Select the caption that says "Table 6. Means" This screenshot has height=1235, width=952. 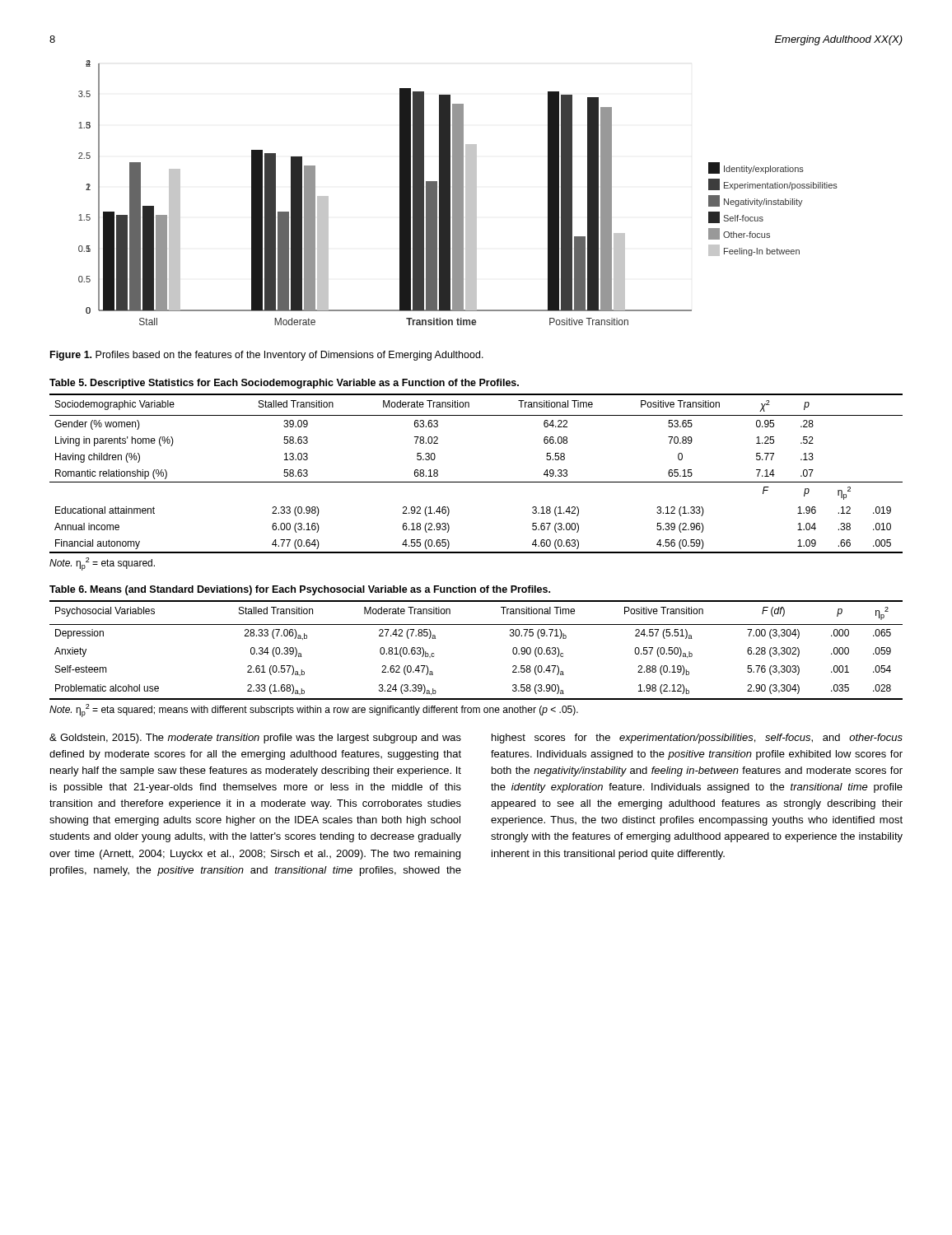click(300, 589)
